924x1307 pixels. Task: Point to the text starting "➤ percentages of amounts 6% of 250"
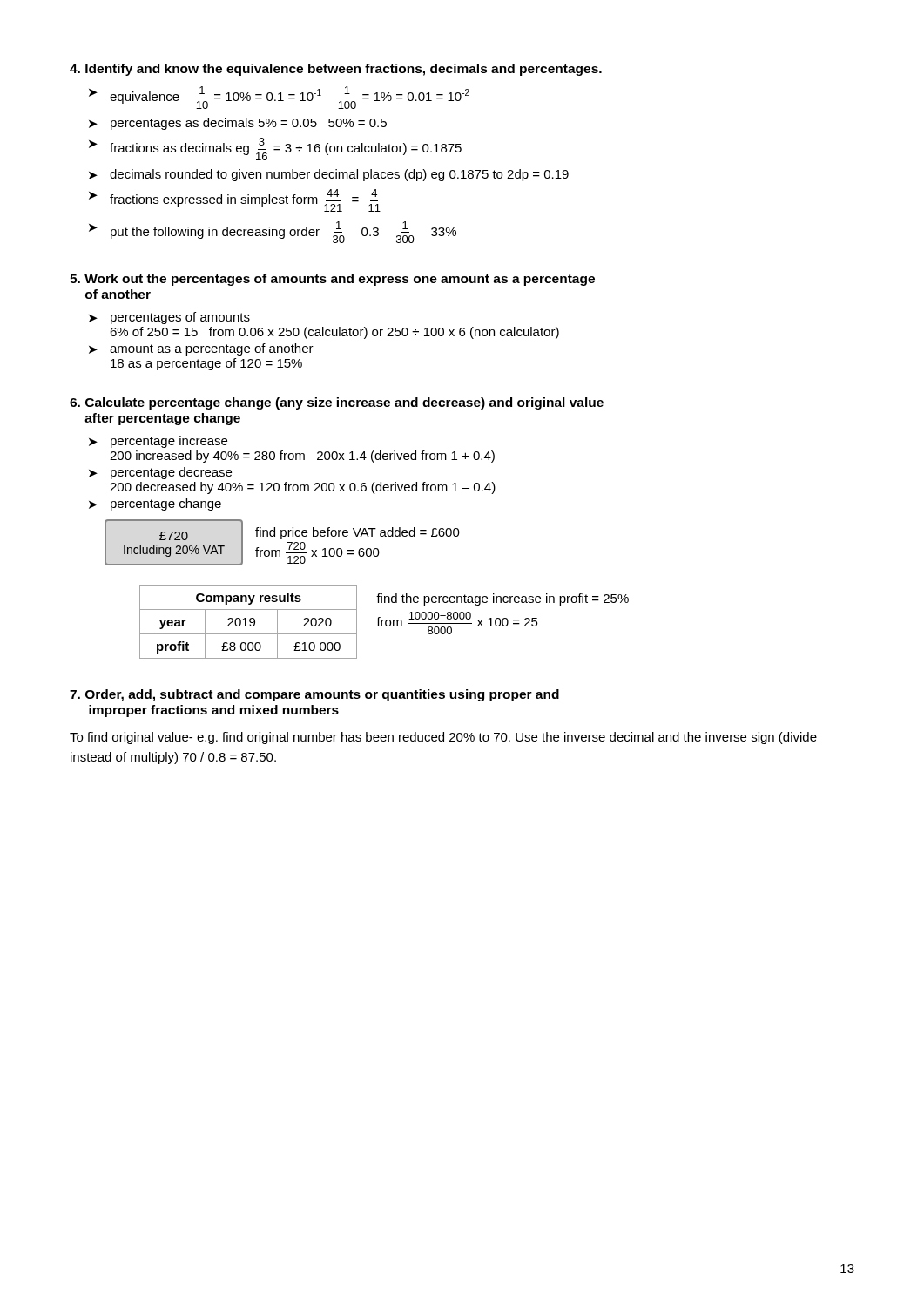(471, 324)
